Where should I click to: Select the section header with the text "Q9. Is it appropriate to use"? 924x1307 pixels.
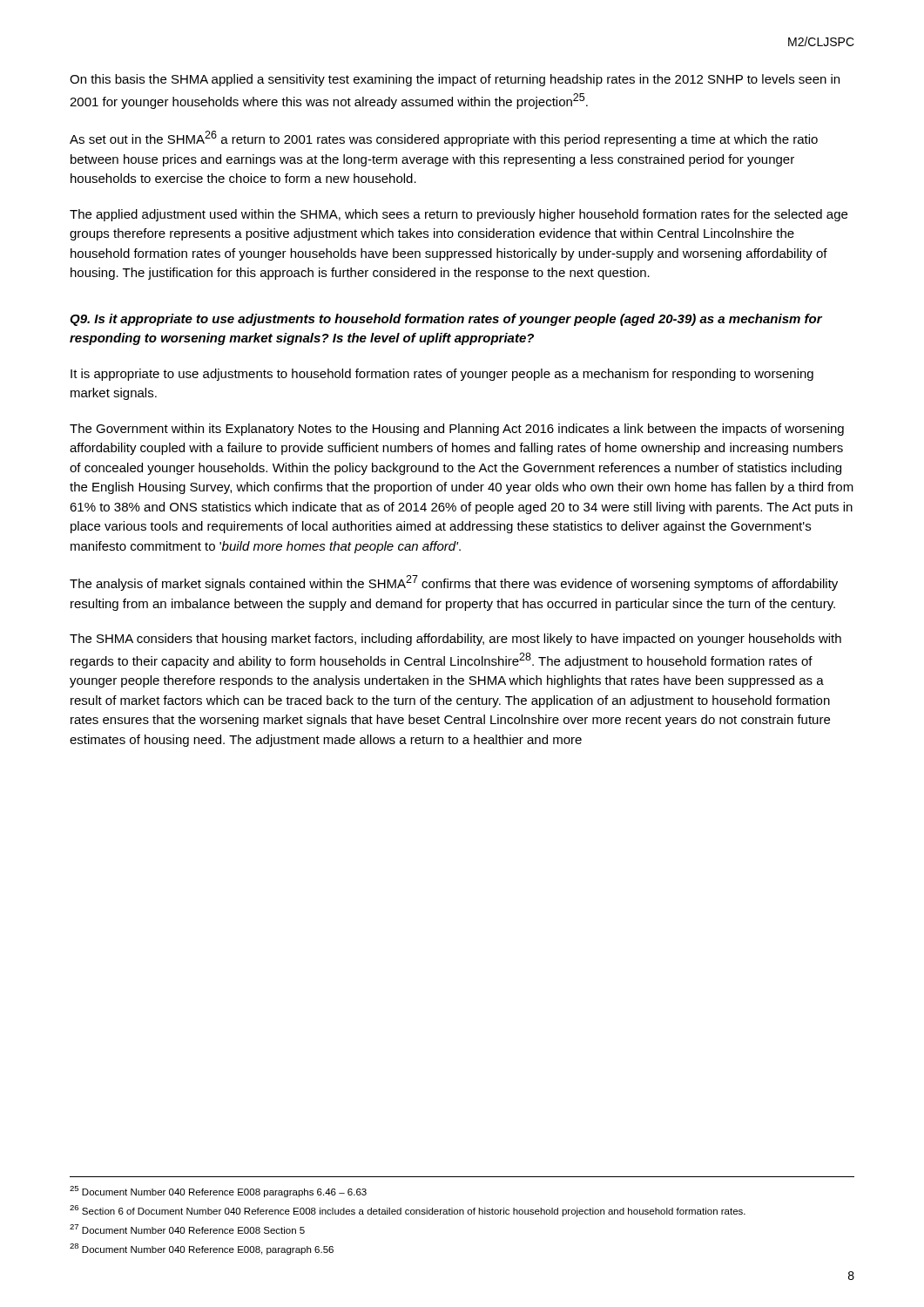click(462, 328)
